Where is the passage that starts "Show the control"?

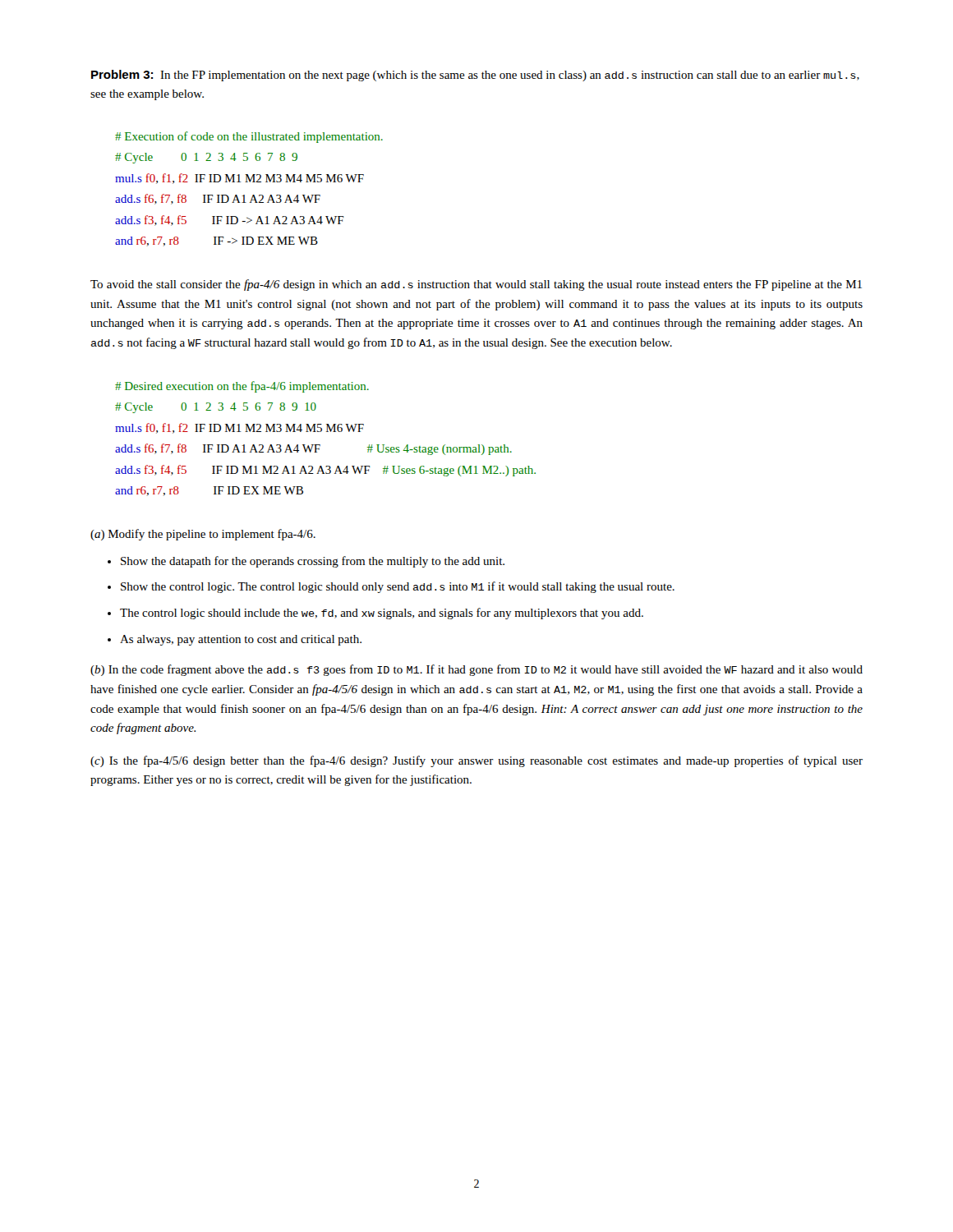[397, 587]
